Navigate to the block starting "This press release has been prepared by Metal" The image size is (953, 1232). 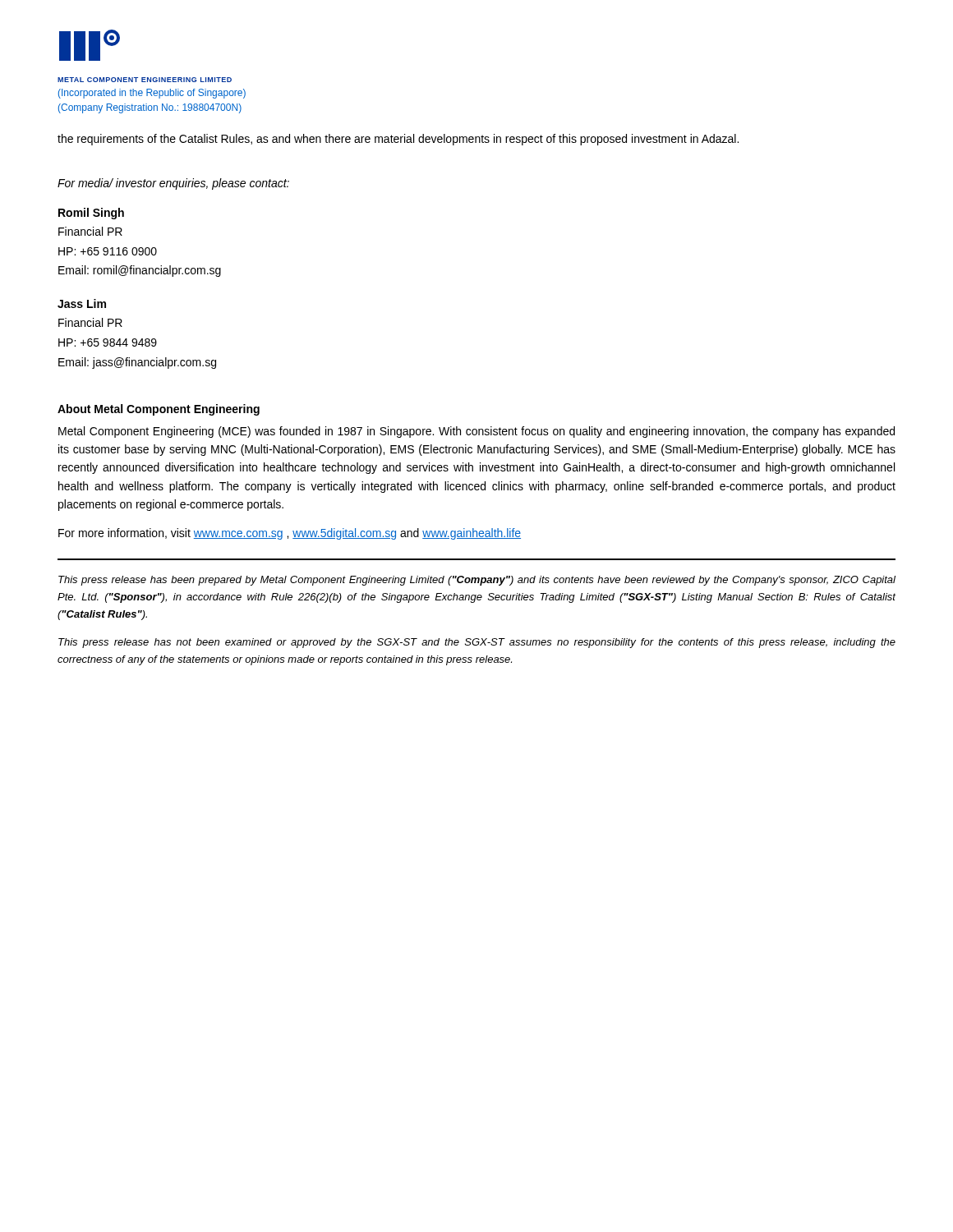[x=476, y=596]
